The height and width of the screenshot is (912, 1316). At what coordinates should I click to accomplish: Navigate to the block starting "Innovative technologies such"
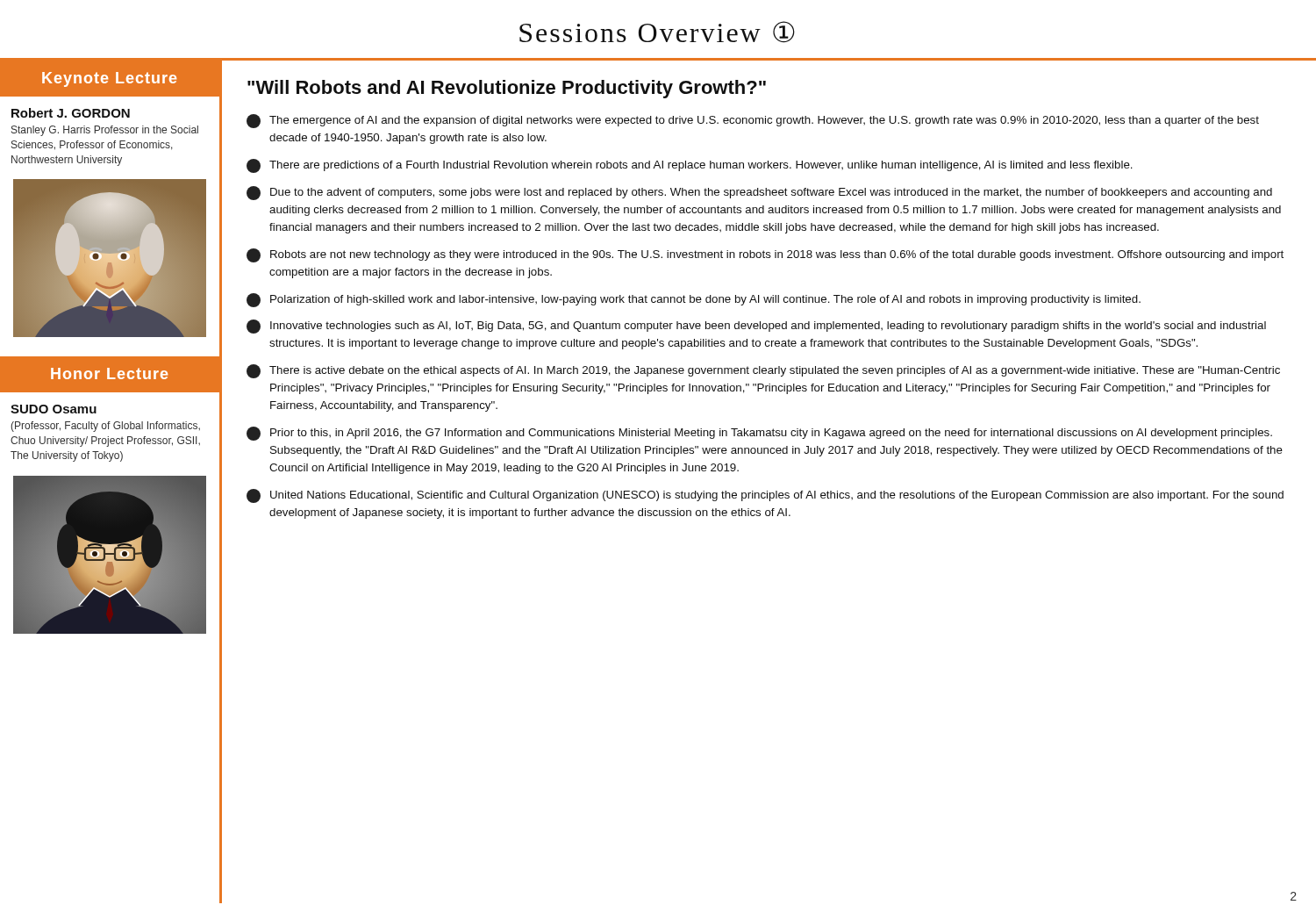pyautogui.click(x=769, y=335)
